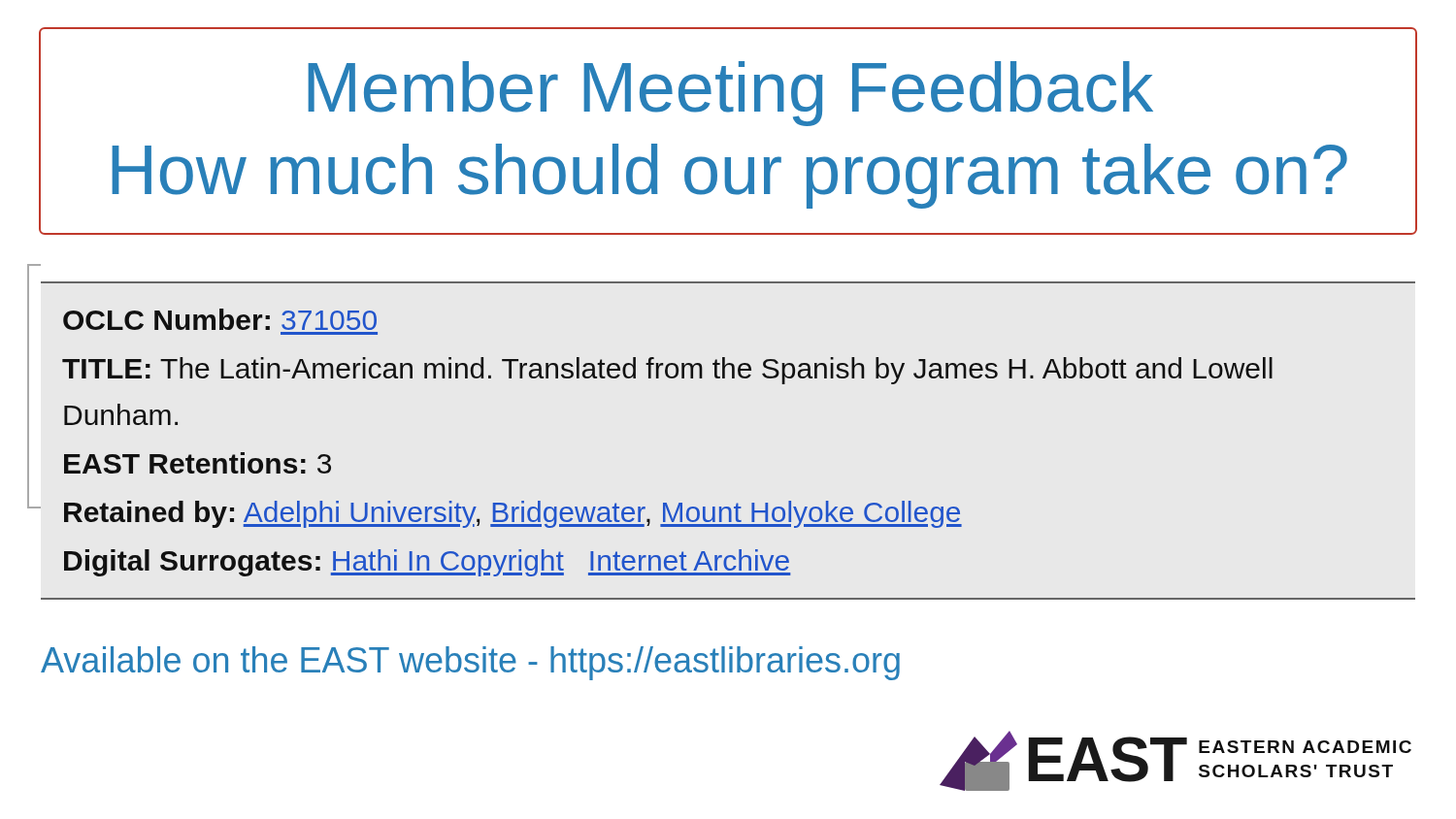The width and height of the screenshot is (1456, 819).
Task: Click the title
Action: [x=728, y=129]
